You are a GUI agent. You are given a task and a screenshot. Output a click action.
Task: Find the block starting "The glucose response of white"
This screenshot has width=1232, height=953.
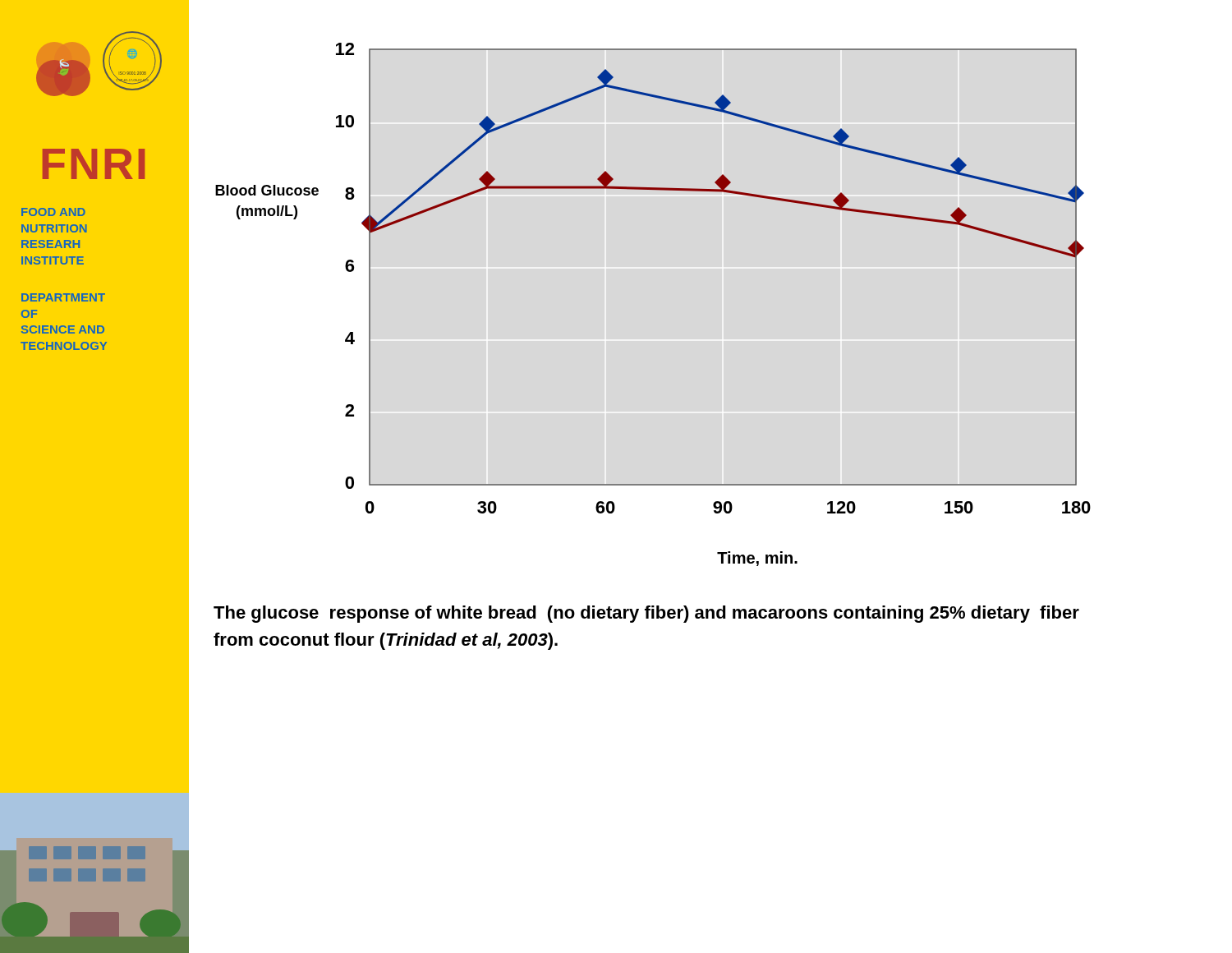pyautogui.click(x=646, y=626)
